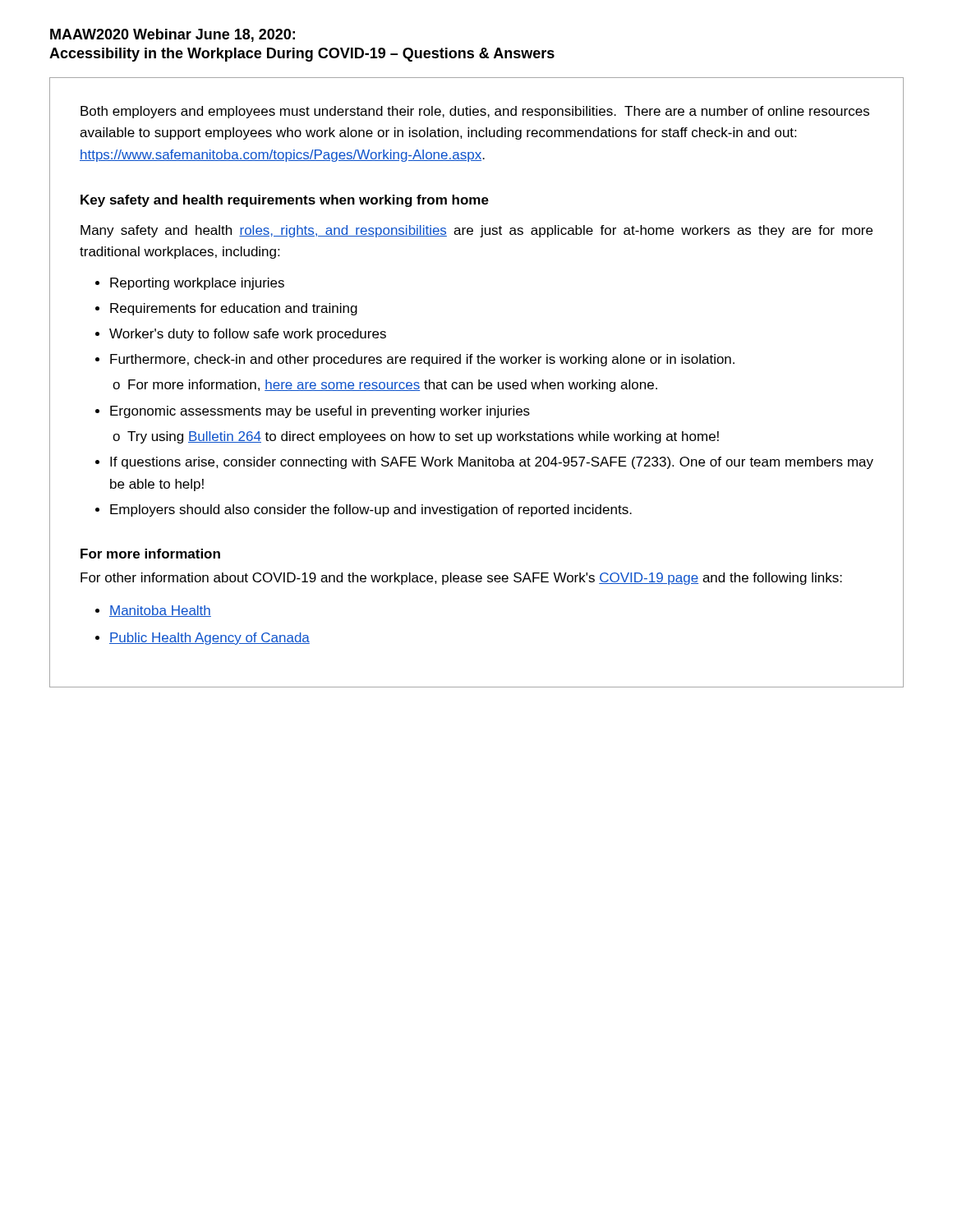The height and width of the screenshot is (1232, 953).
Task: Find the element starting "Both employers and employees must understand"
Action: pos(475,133)
